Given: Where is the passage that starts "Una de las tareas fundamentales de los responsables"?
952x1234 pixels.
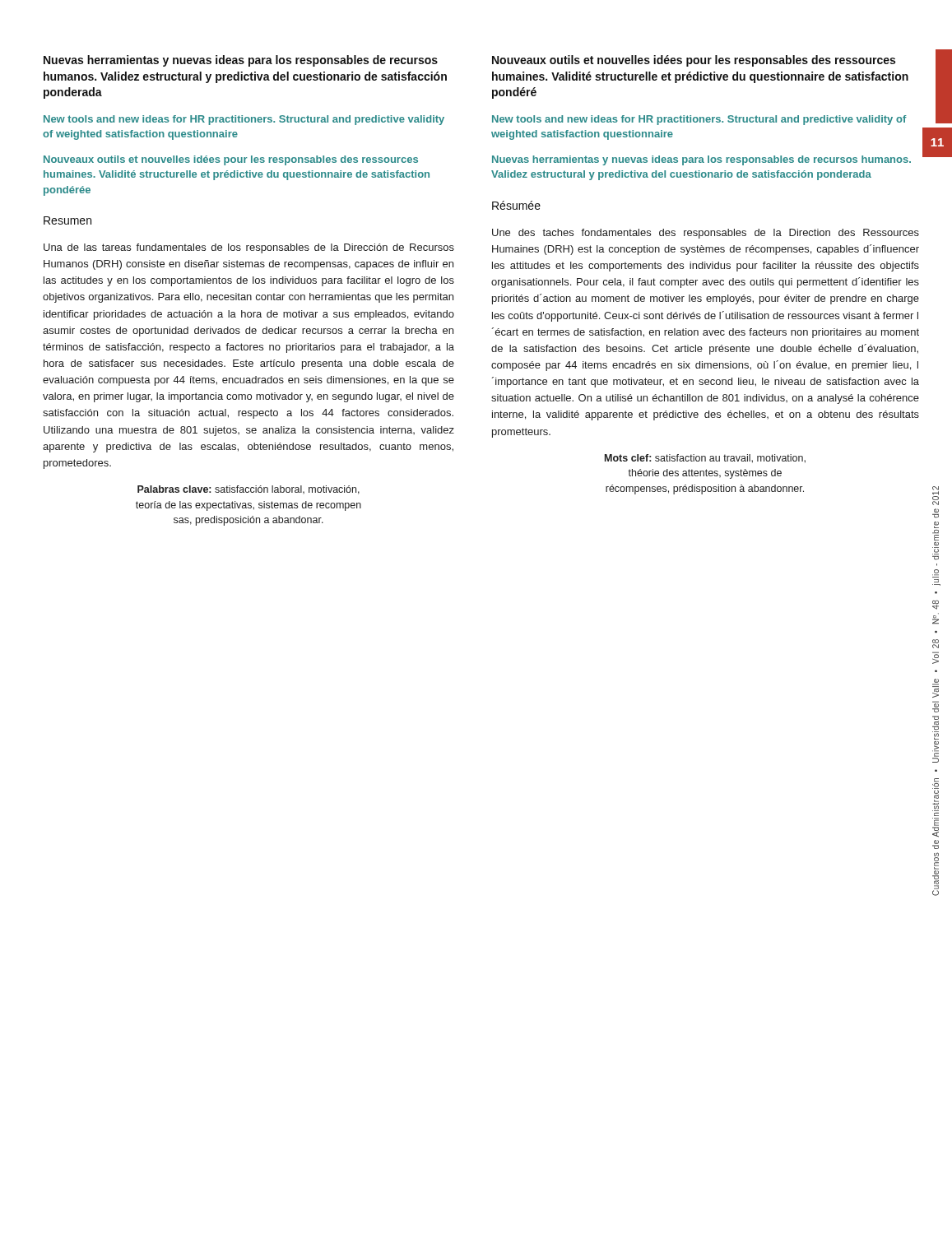Looking at the screenshot, I should [x=248, y=355].
